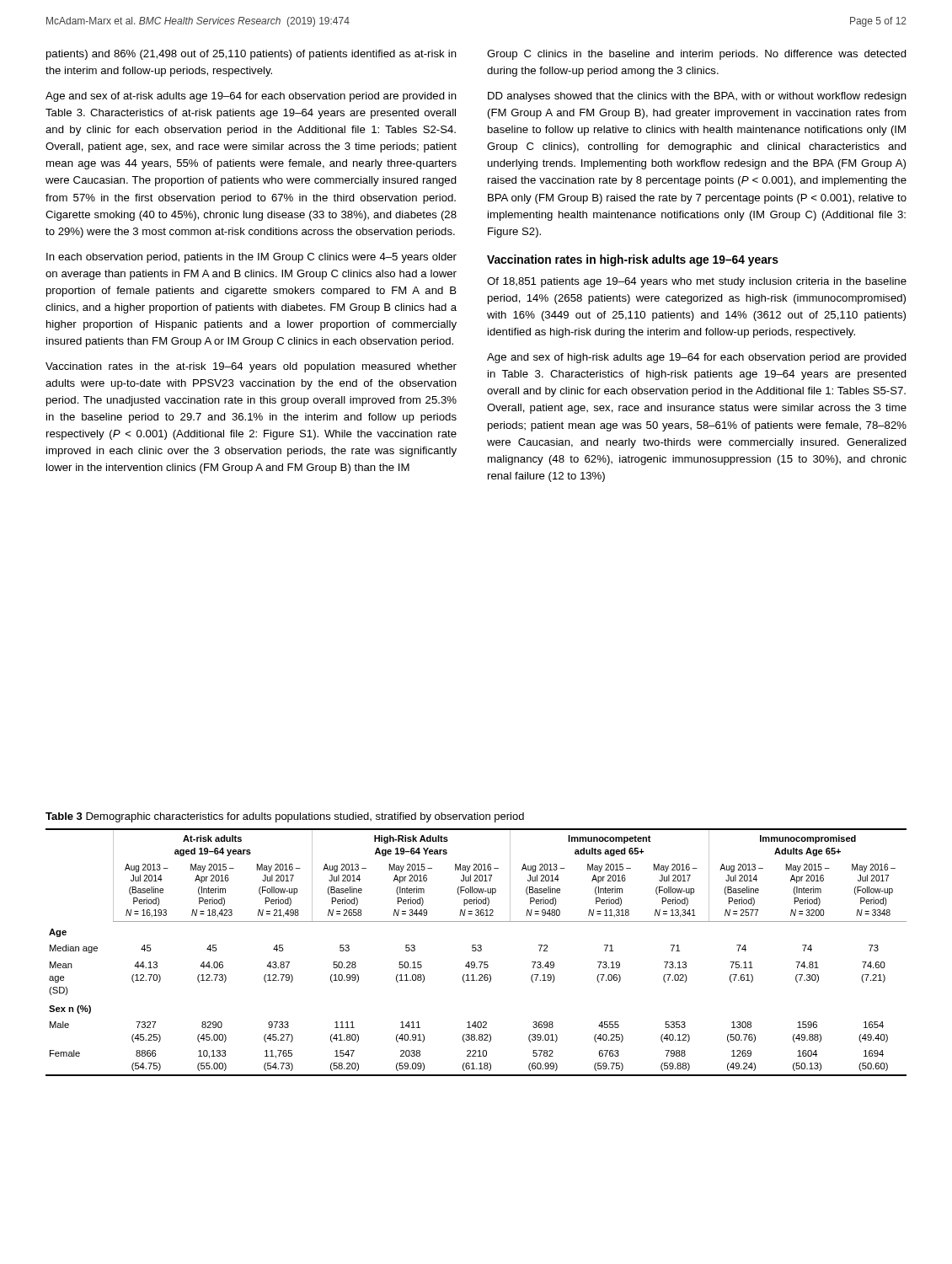Select the block starting "In each observation period, patients"
Image resolution: width=952 pixels, height=1264 pixels.
(251, 299)
